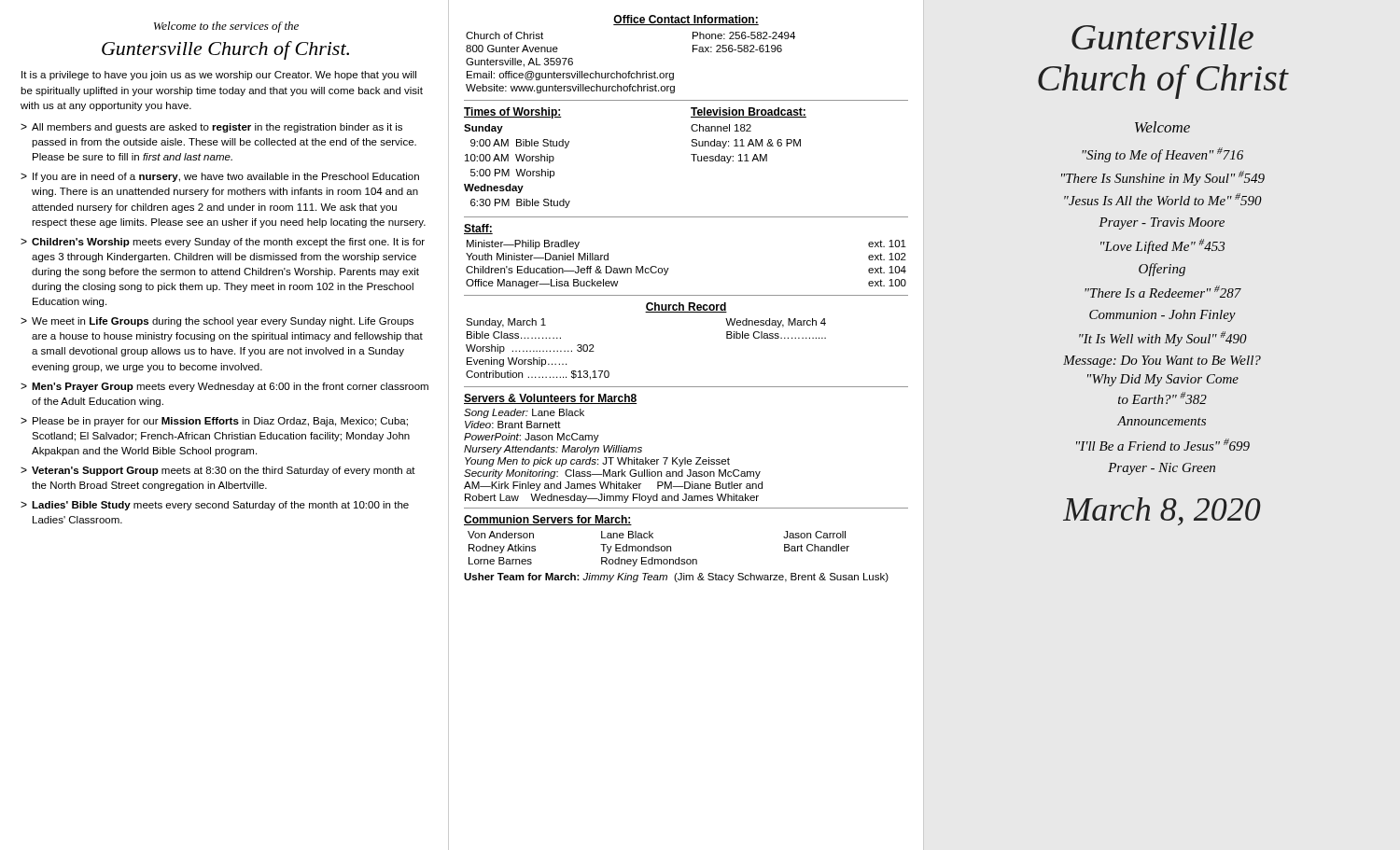The image size is (1400, 850).
Task: Find the section header containing "Office Contact Information:"
Action: click(686, 20)
